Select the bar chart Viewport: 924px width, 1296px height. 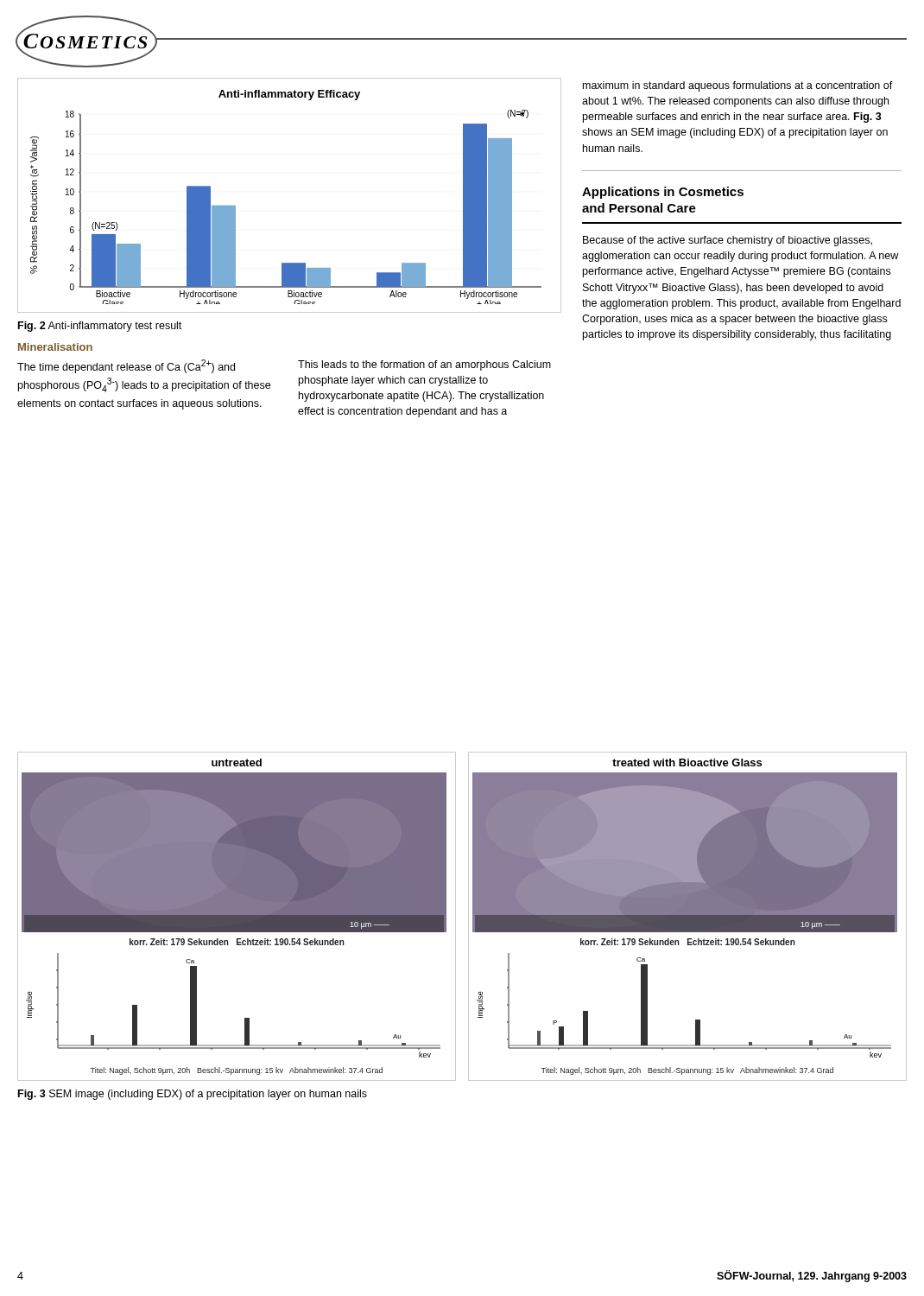289,195
